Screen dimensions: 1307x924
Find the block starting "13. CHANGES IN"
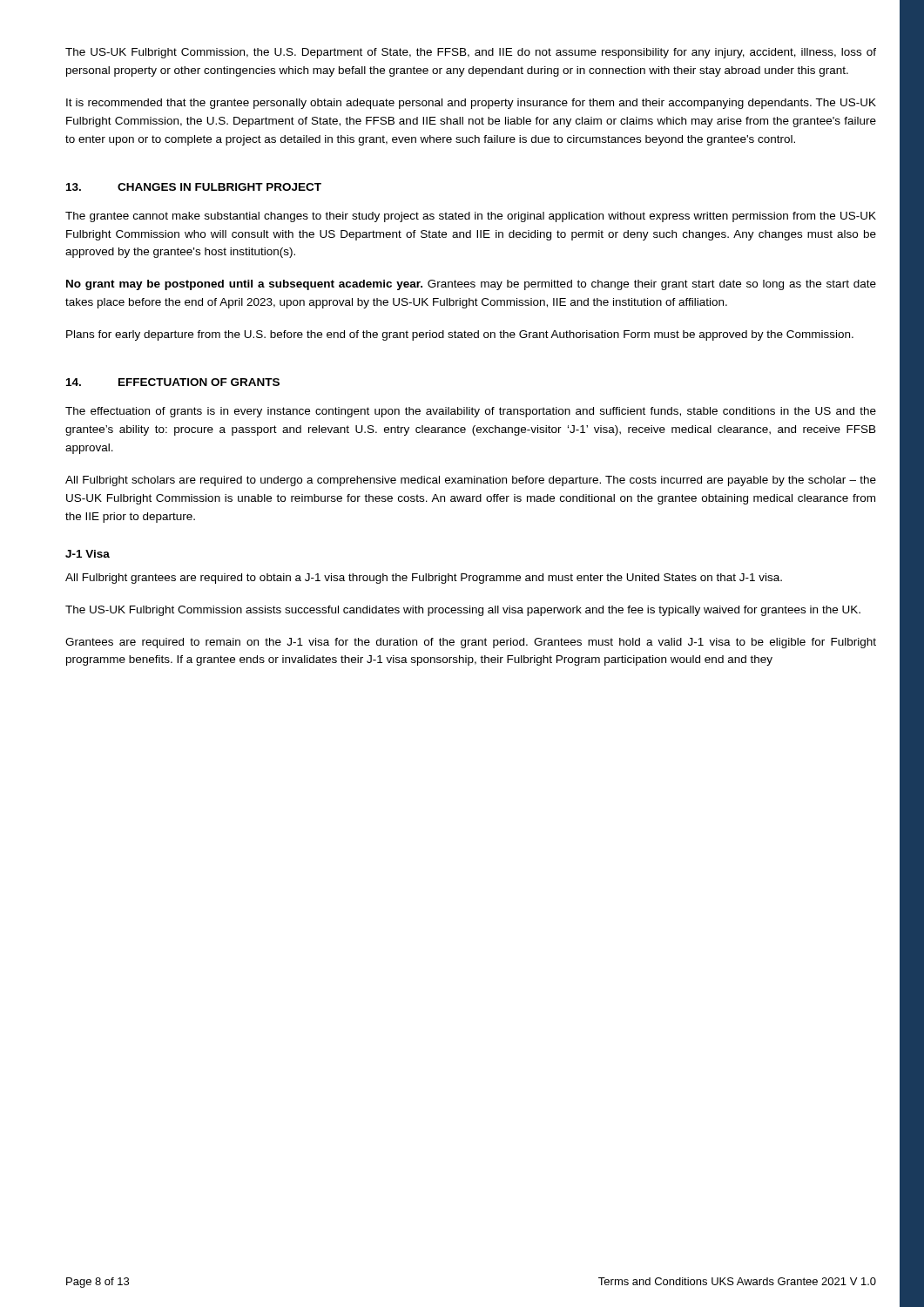tap(193, 187)
